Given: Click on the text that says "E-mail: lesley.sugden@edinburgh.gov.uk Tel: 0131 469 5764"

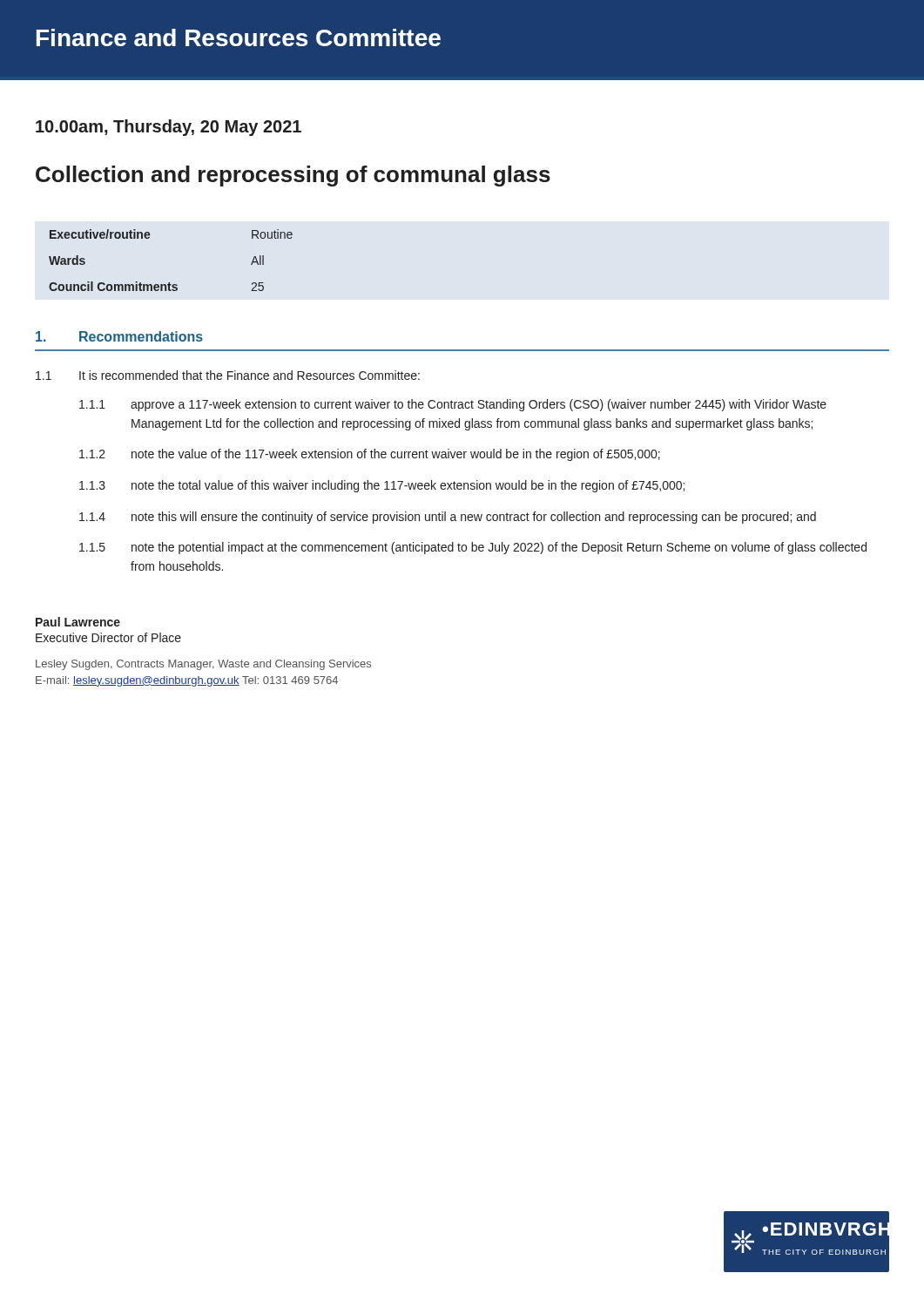Looking at the screenshot, I should [187, 680].
